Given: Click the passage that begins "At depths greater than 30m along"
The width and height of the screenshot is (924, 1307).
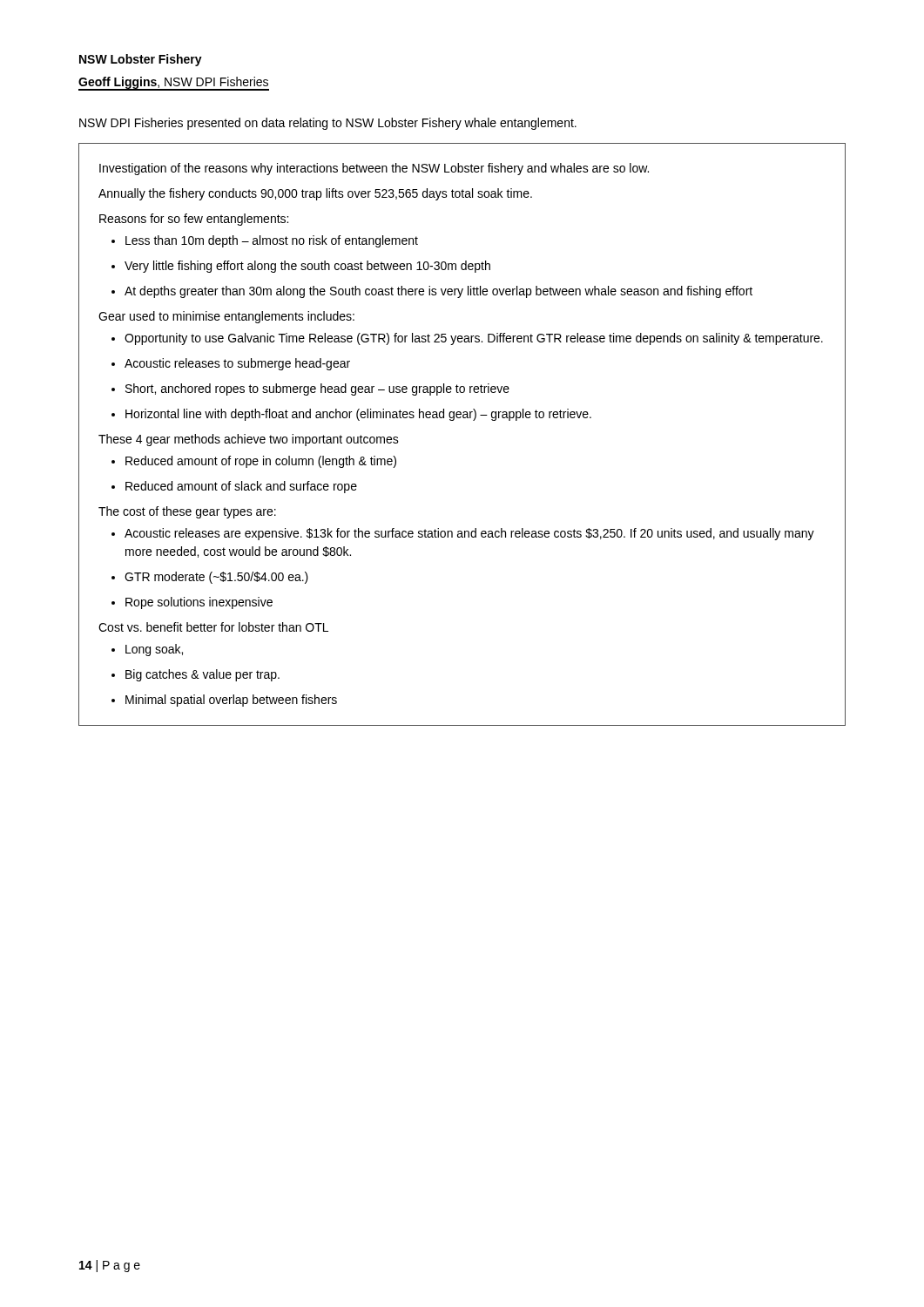Looking at the screenshot, I should tap(439, 291).
